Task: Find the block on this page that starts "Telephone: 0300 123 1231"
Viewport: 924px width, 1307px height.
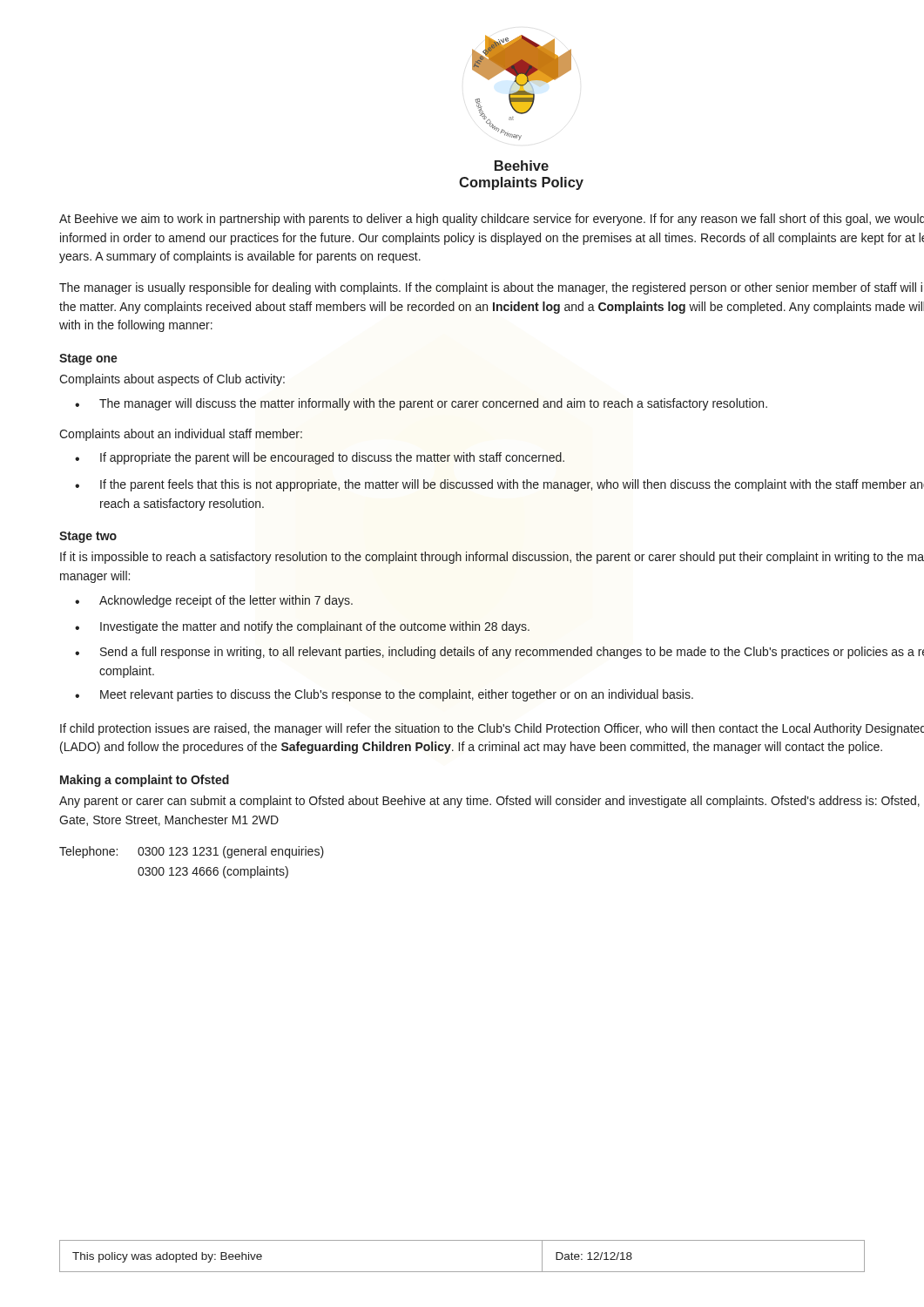Action: tap(192, 862)
